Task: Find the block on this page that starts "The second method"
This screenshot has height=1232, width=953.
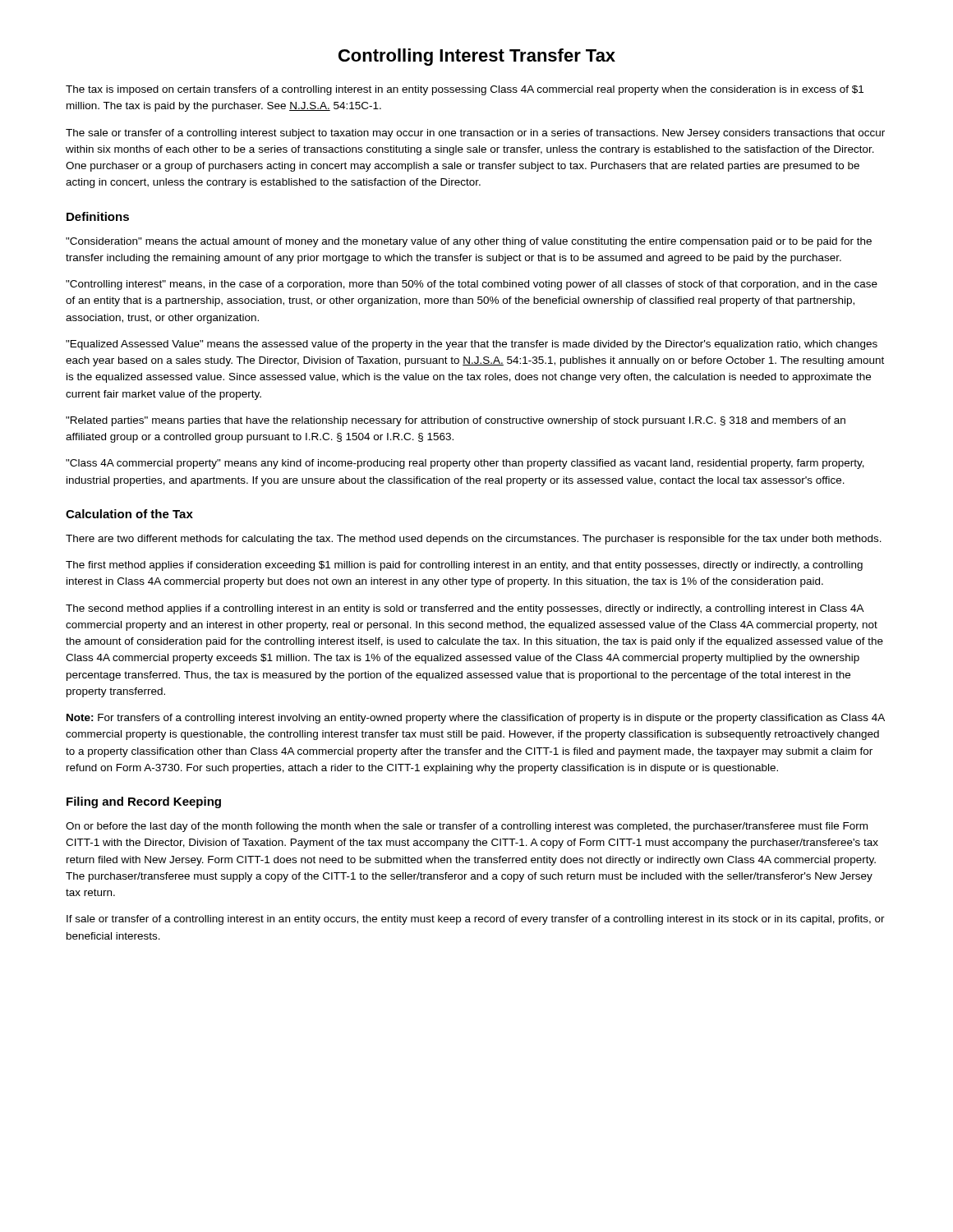Action: (x=474, y=649)
